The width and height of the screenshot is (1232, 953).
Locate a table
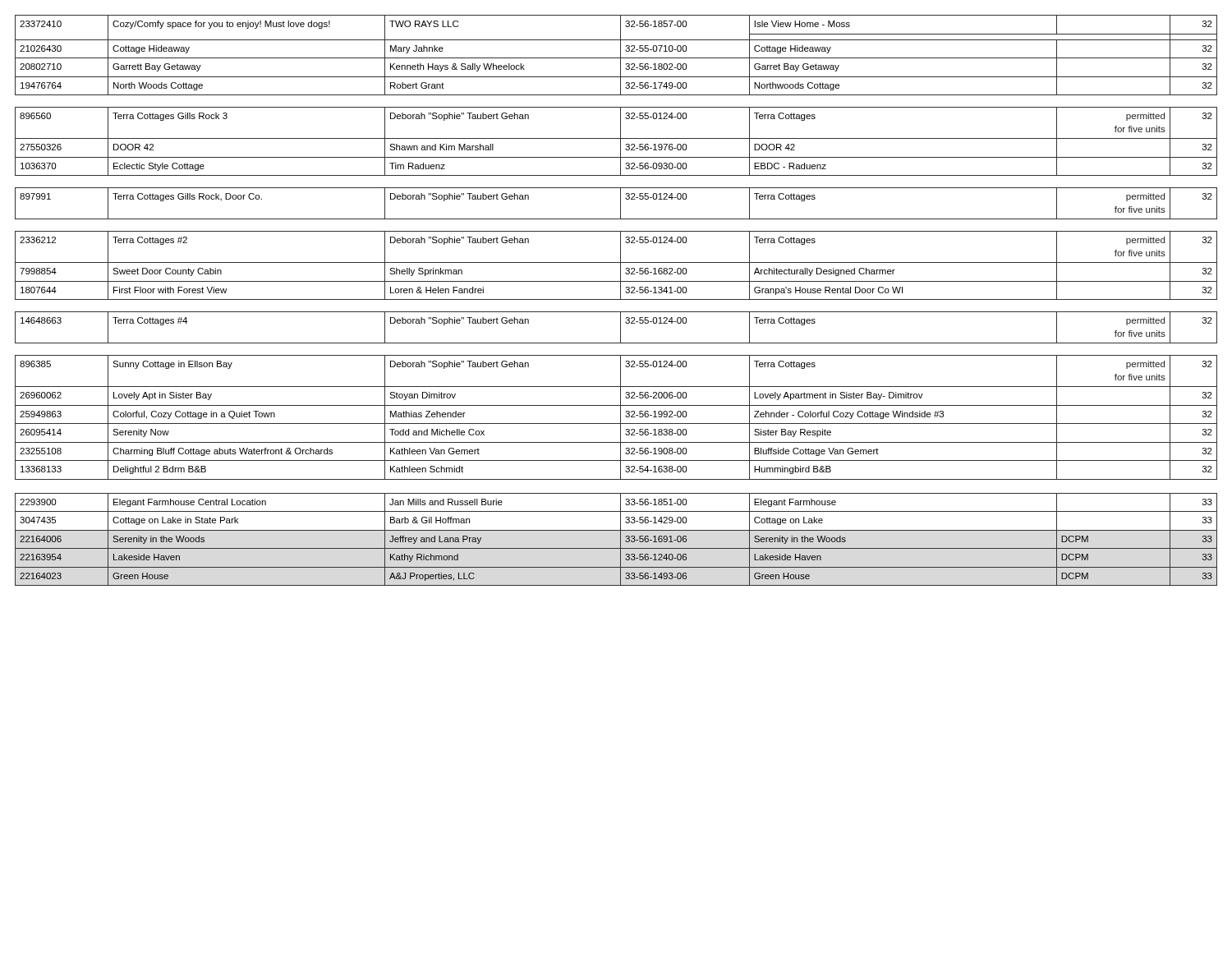coord(616,300)
